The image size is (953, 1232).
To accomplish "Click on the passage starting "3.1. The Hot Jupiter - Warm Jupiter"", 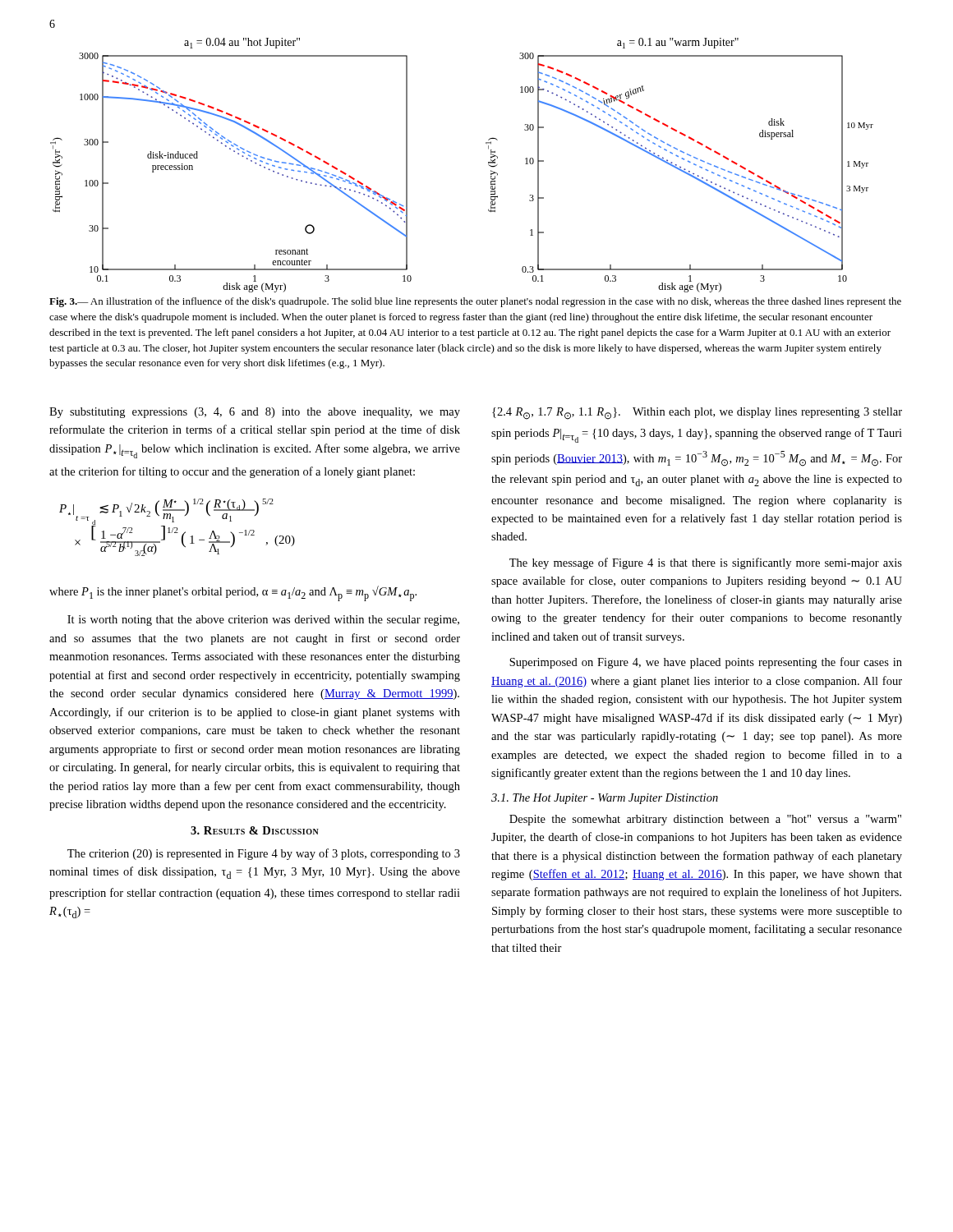I will [x=697, y=798].
